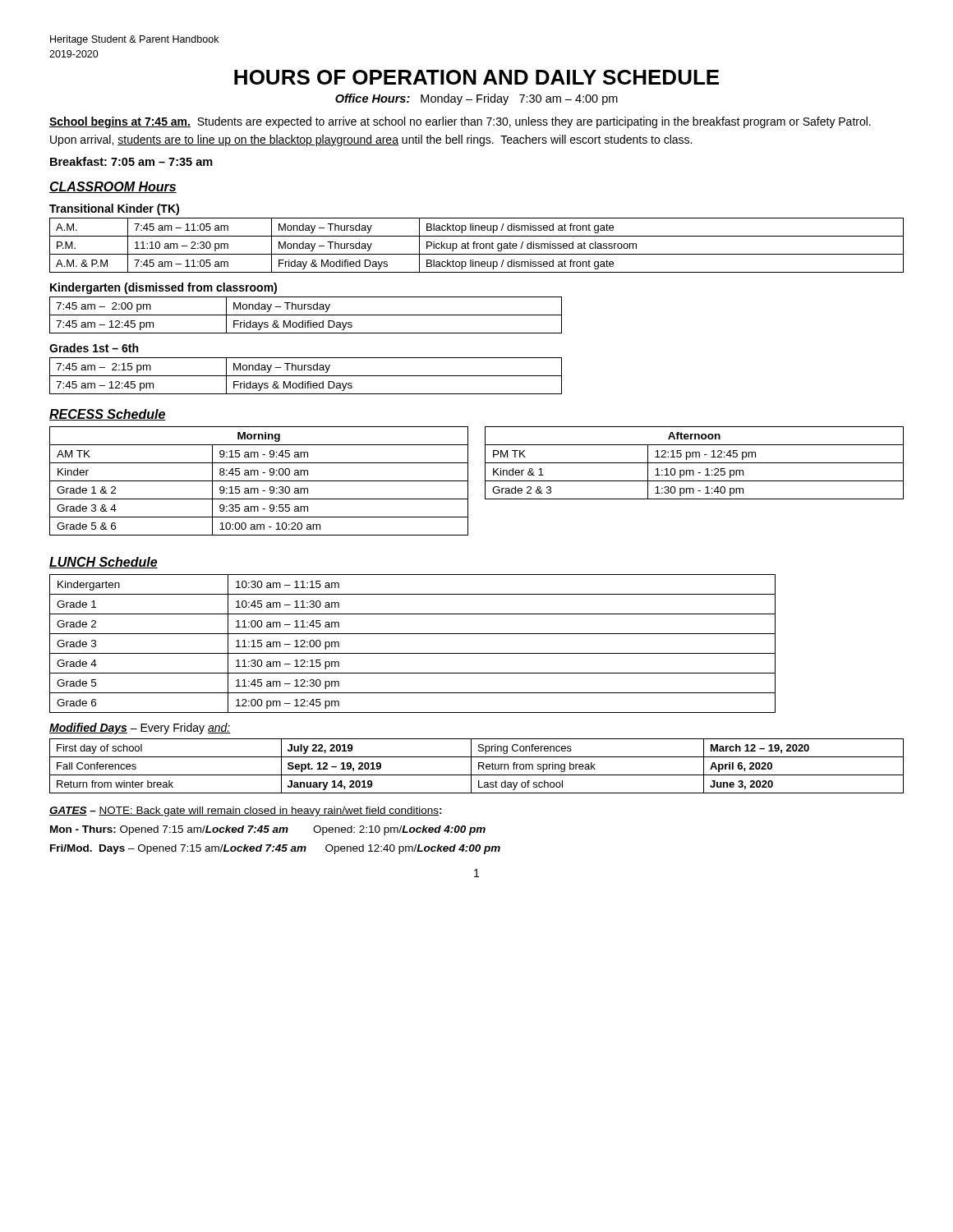Find the text block starting "CLASSROOM Hours"

113,187
